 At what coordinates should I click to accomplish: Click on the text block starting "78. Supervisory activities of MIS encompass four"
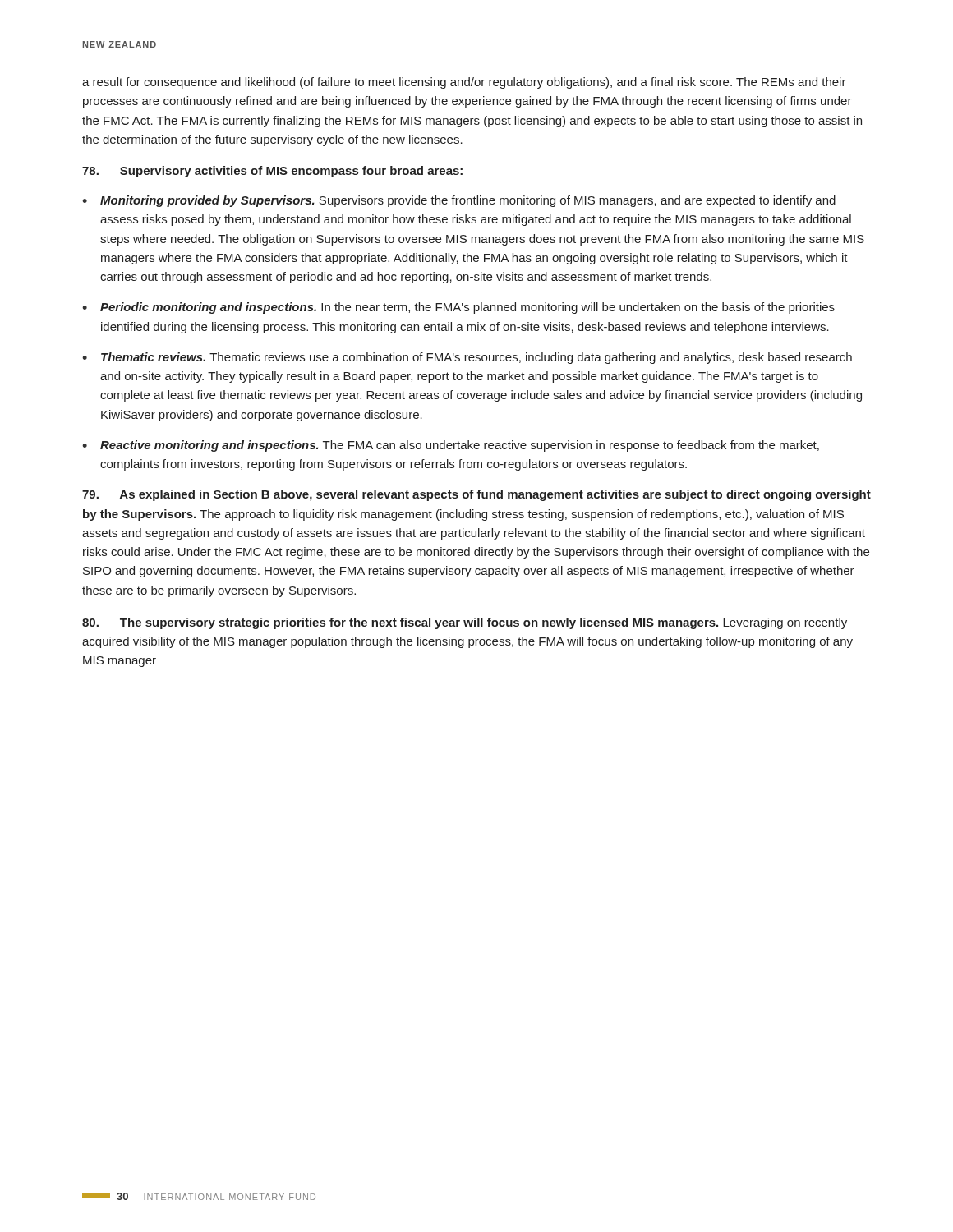(273, 170)
